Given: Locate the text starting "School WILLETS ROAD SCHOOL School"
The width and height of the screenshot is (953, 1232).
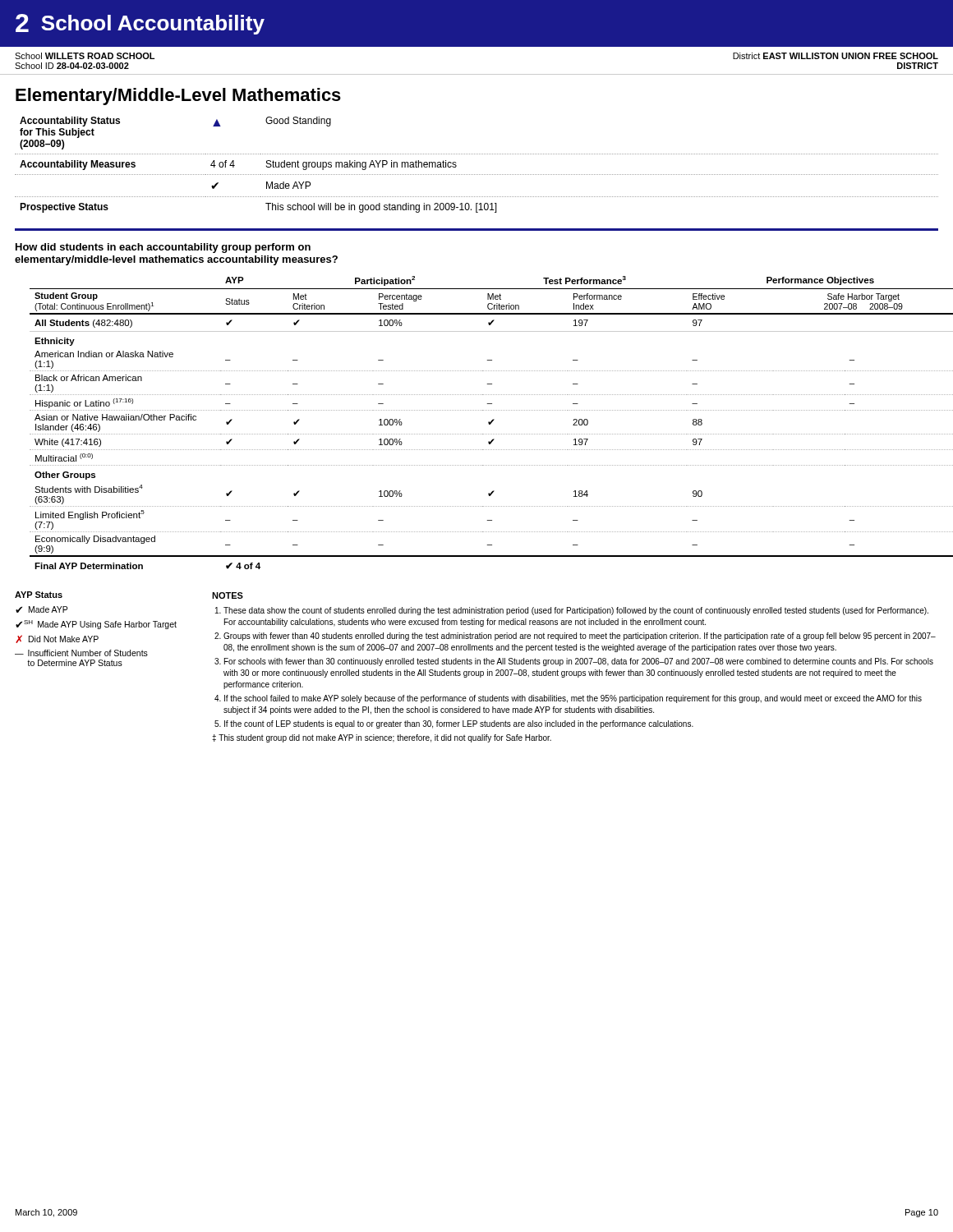Looking at the screenshot, I should click(x=76, y=55).
